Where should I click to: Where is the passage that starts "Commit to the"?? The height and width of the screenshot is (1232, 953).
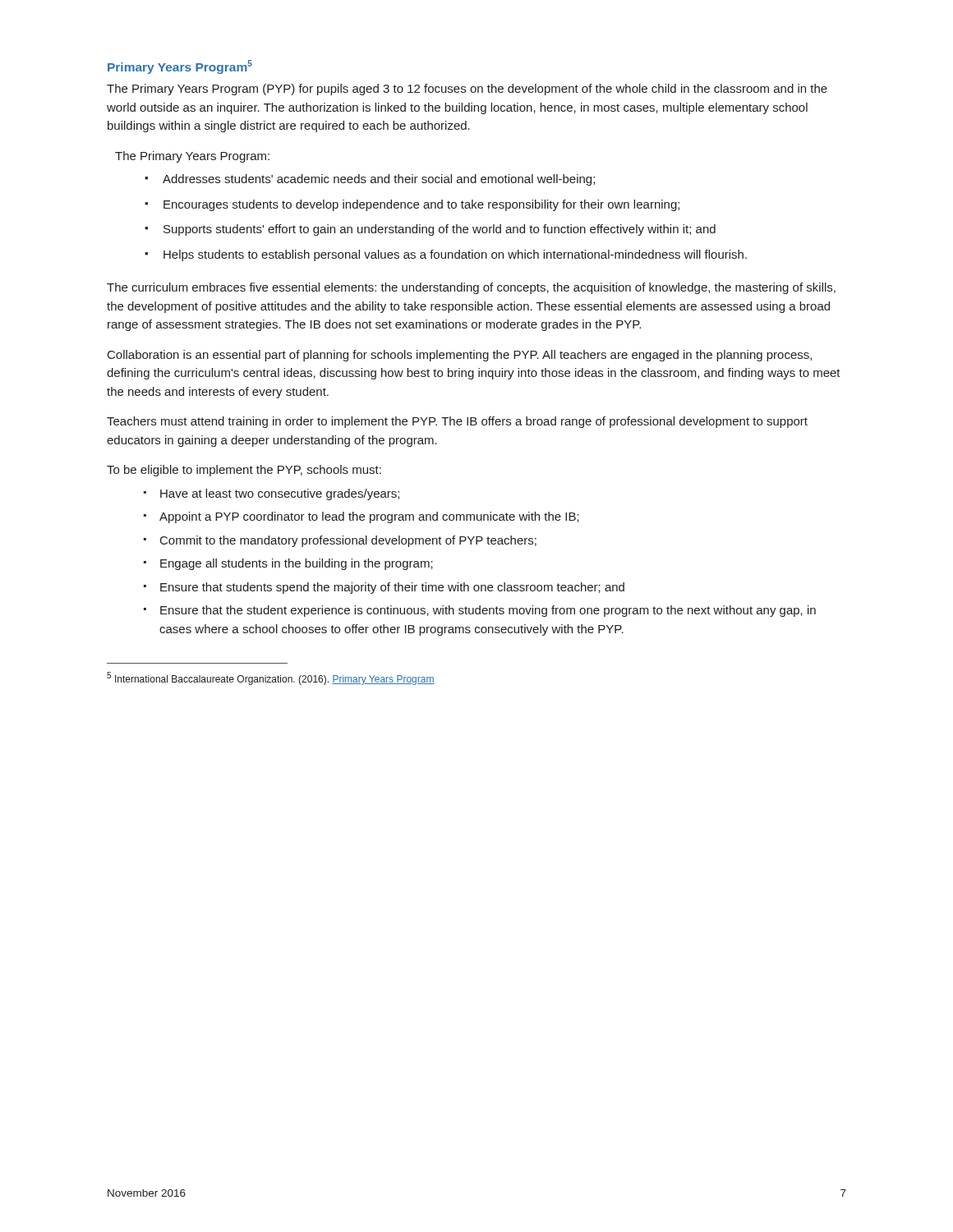348,540
